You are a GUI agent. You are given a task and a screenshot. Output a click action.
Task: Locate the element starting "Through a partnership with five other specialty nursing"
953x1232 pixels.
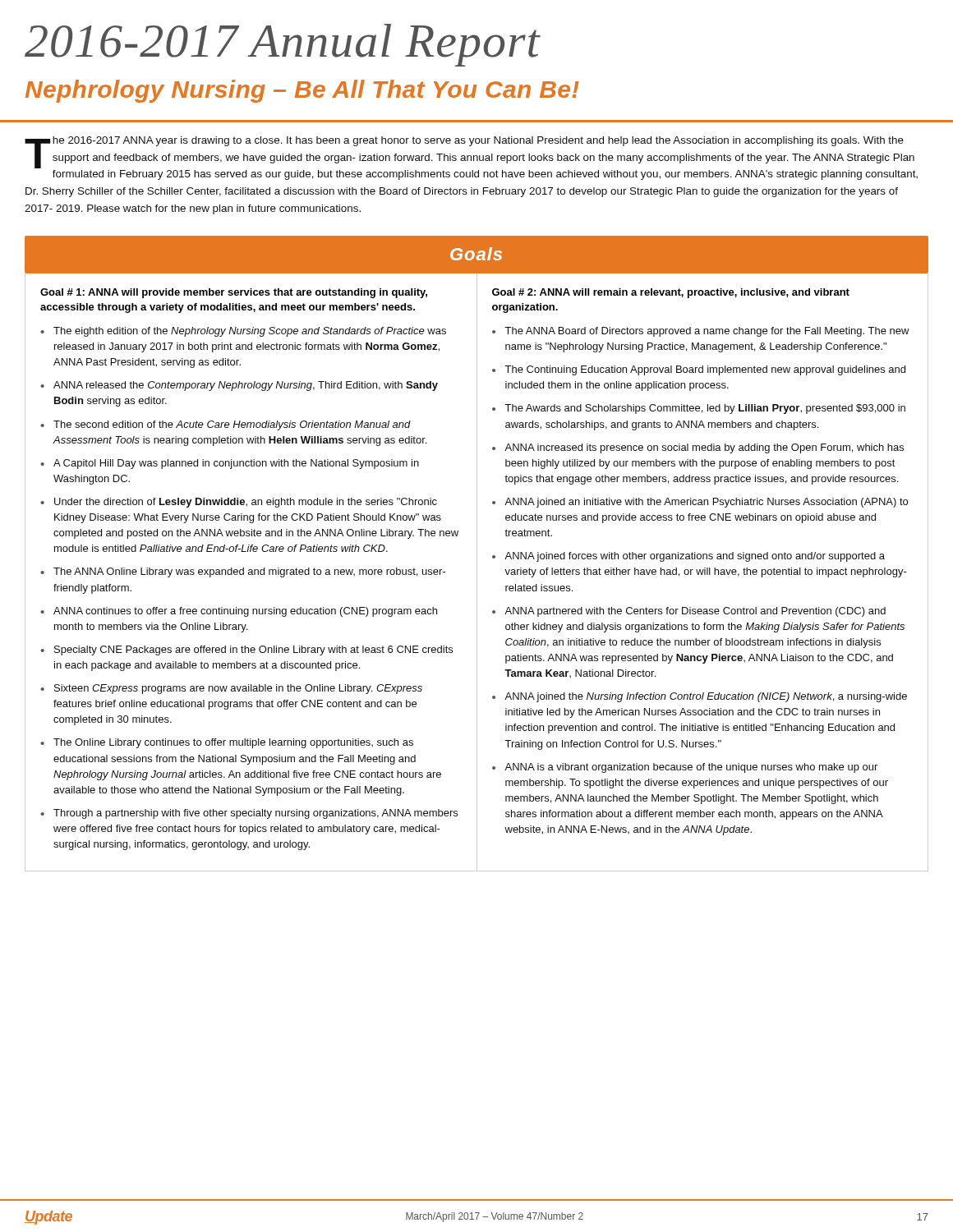click(256, 828)
